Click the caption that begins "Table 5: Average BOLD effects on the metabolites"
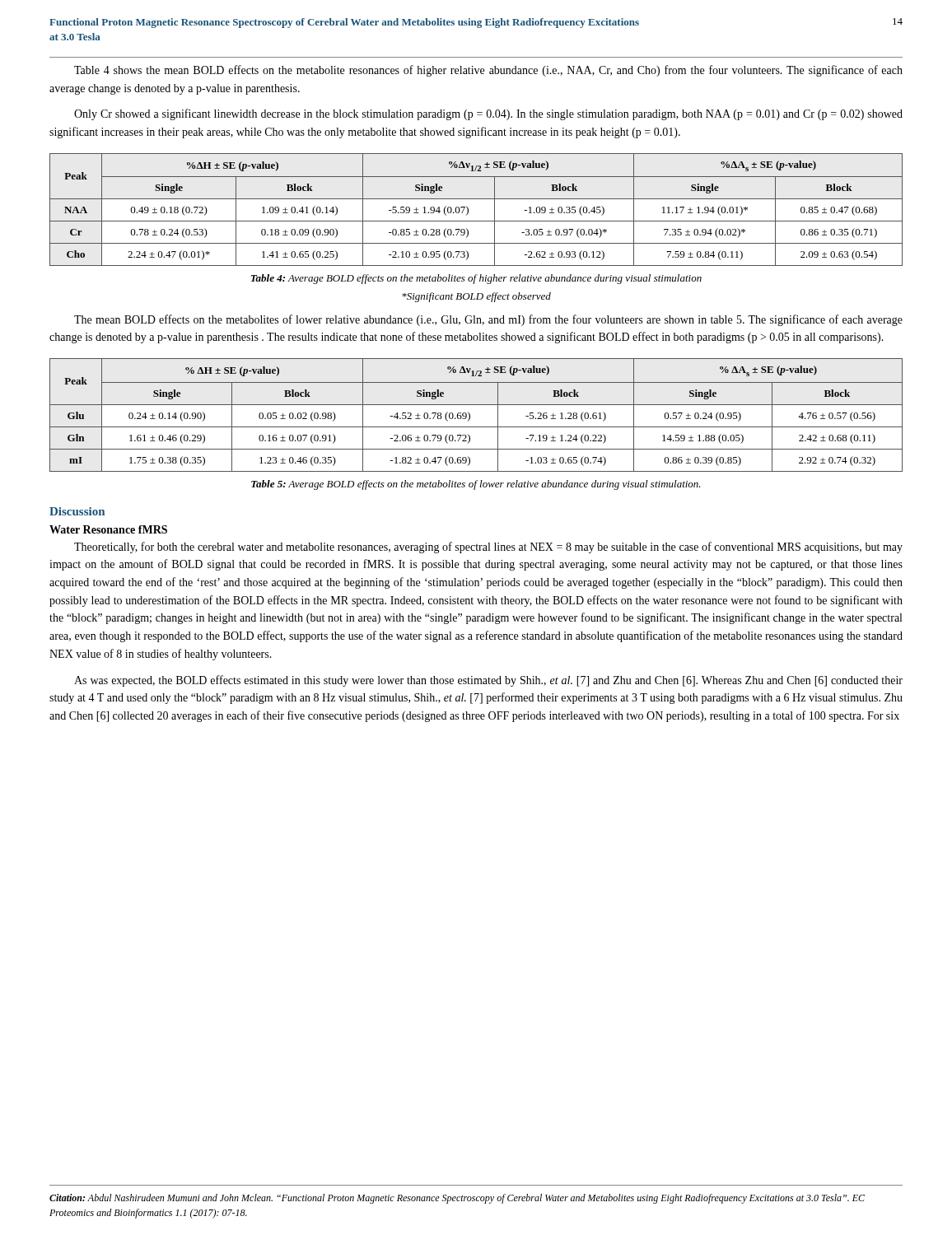The image size is (952, 1235). pos(476,483)
